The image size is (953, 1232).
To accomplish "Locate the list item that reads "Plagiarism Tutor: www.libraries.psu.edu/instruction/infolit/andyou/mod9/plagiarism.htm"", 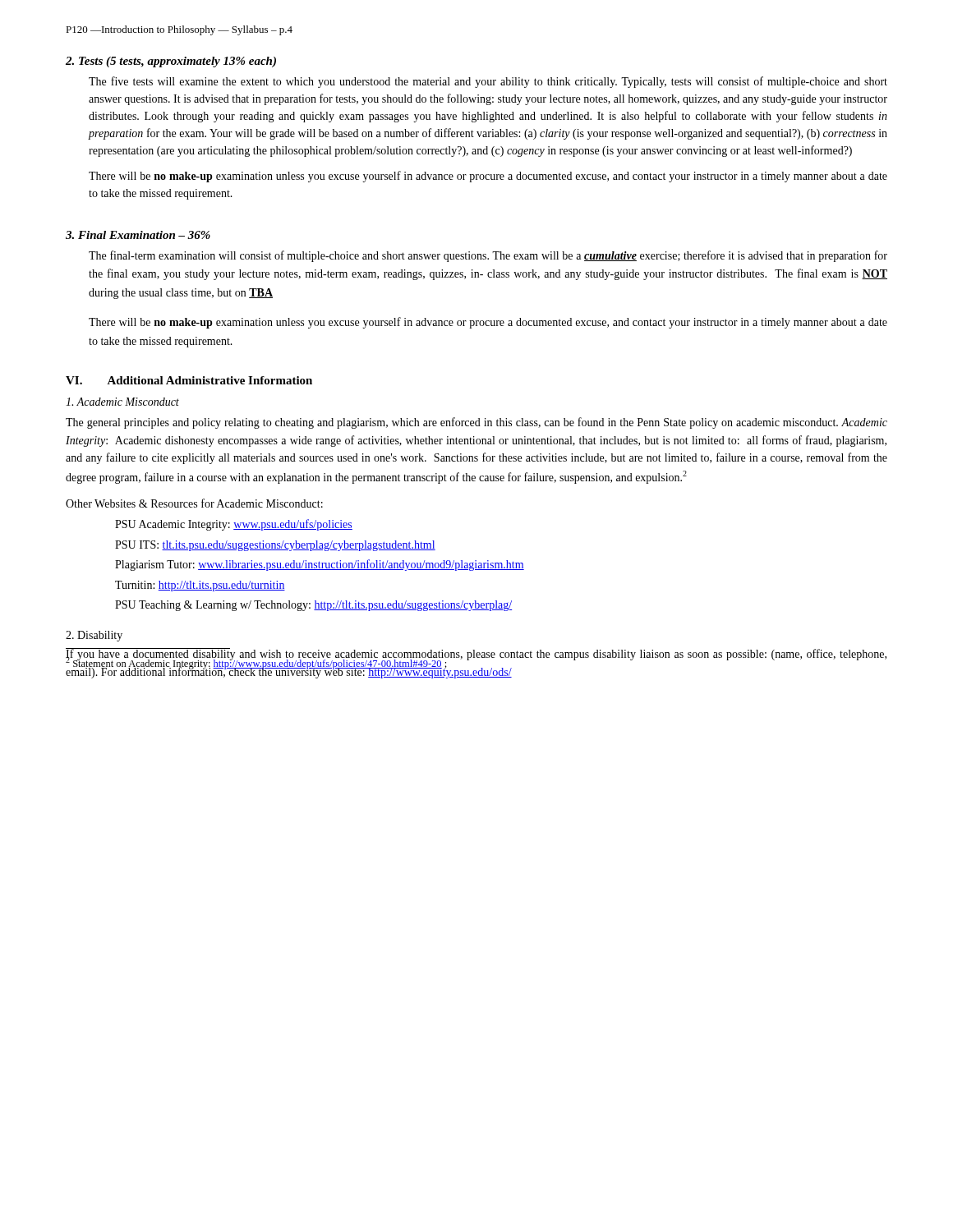I will coord(319,565).
